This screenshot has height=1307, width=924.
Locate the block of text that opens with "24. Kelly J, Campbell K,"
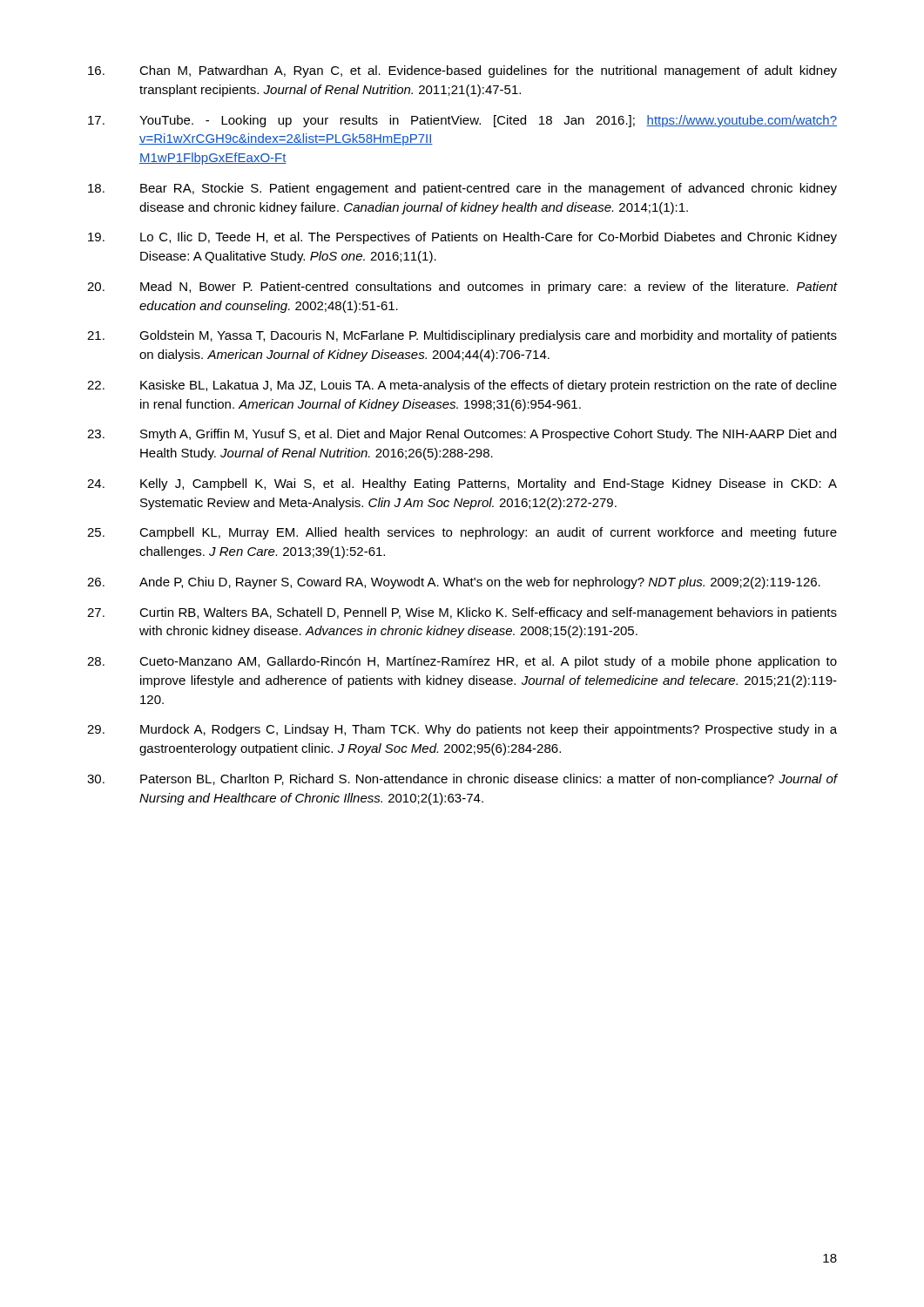(462, 493)
